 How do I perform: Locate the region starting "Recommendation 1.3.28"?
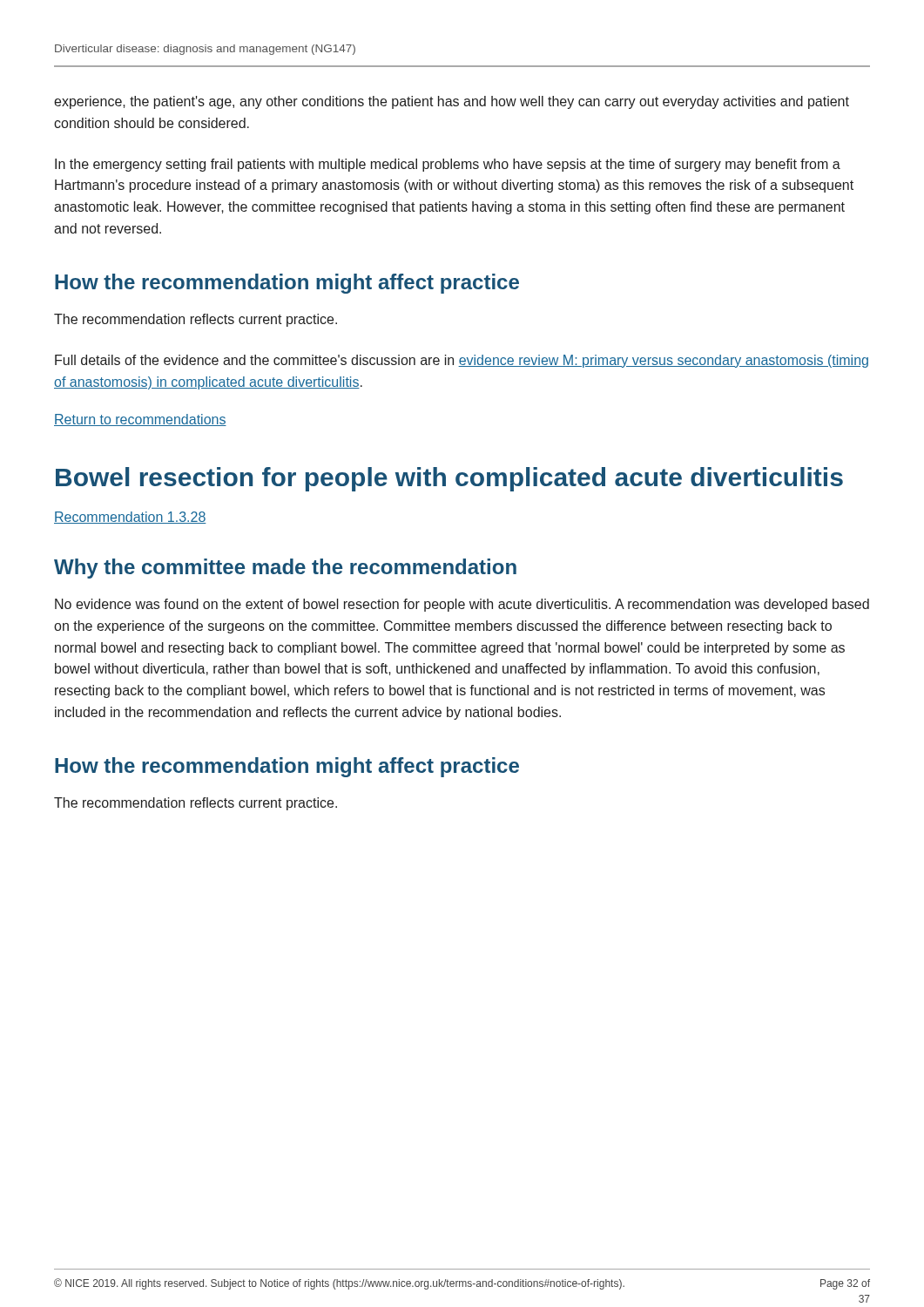[130, 517]
